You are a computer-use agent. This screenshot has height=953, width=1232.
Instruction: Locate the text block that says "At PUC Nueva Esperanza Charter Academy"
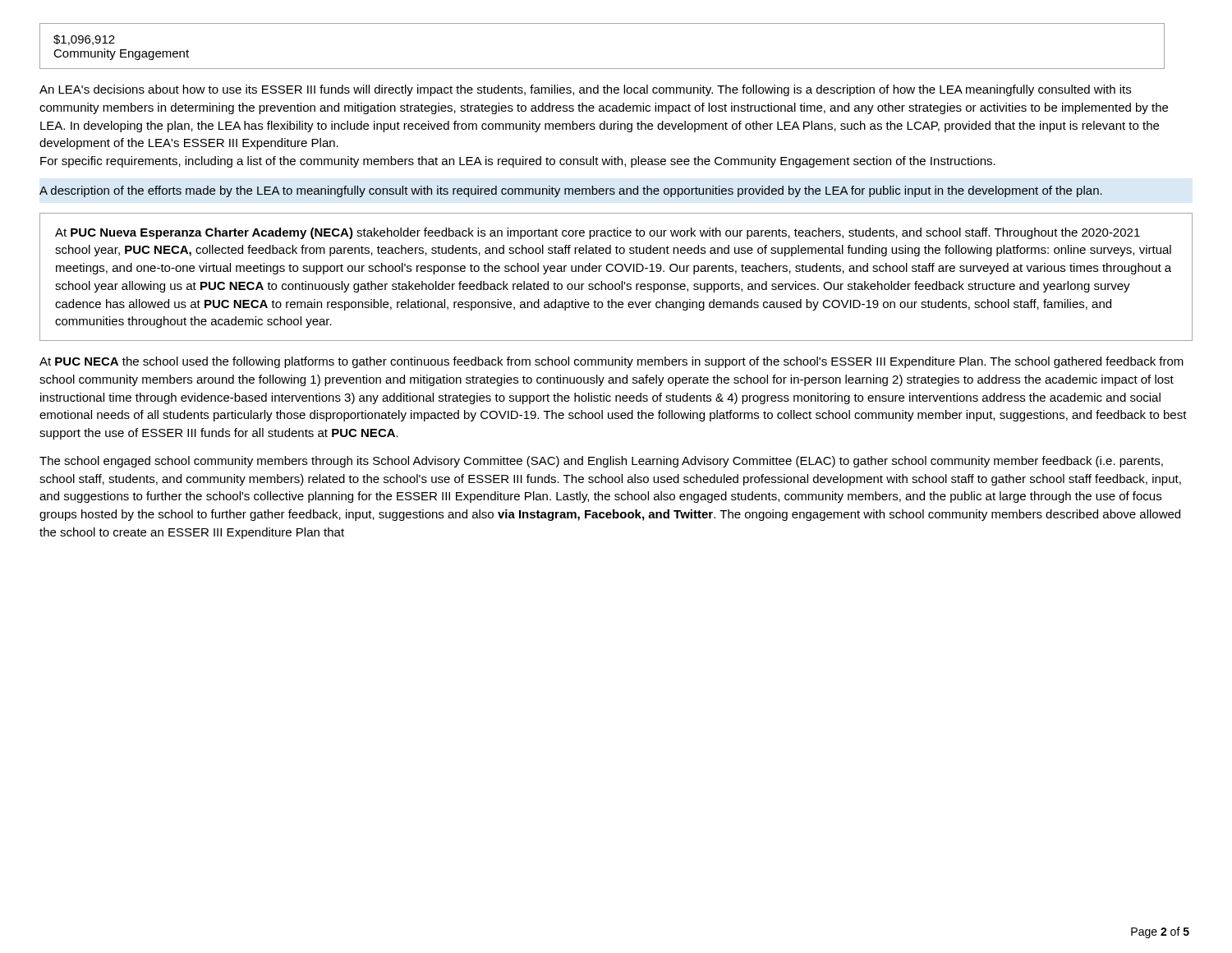pos(615,276)
